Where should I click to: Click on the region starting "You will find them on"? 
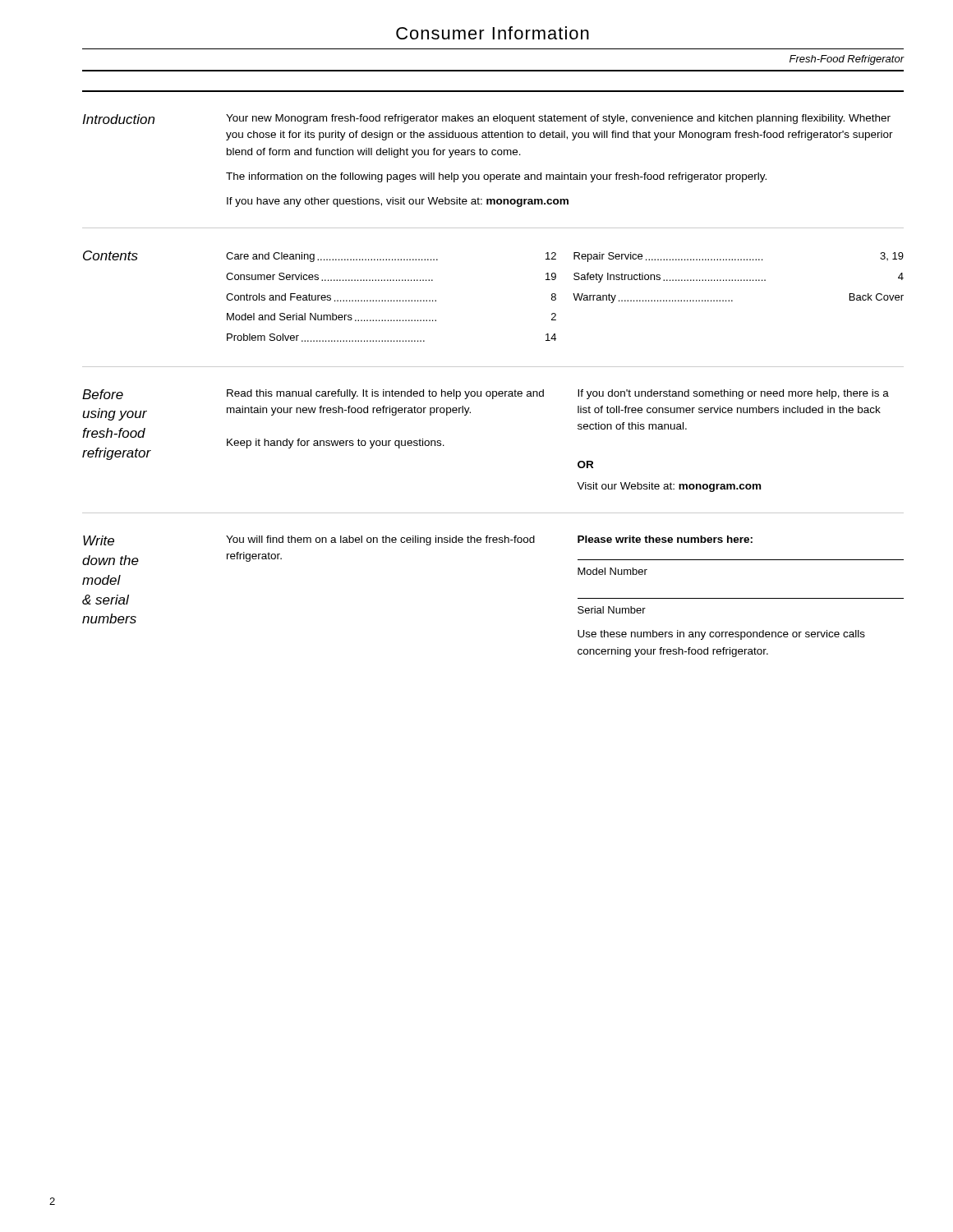tap(380, 548)
